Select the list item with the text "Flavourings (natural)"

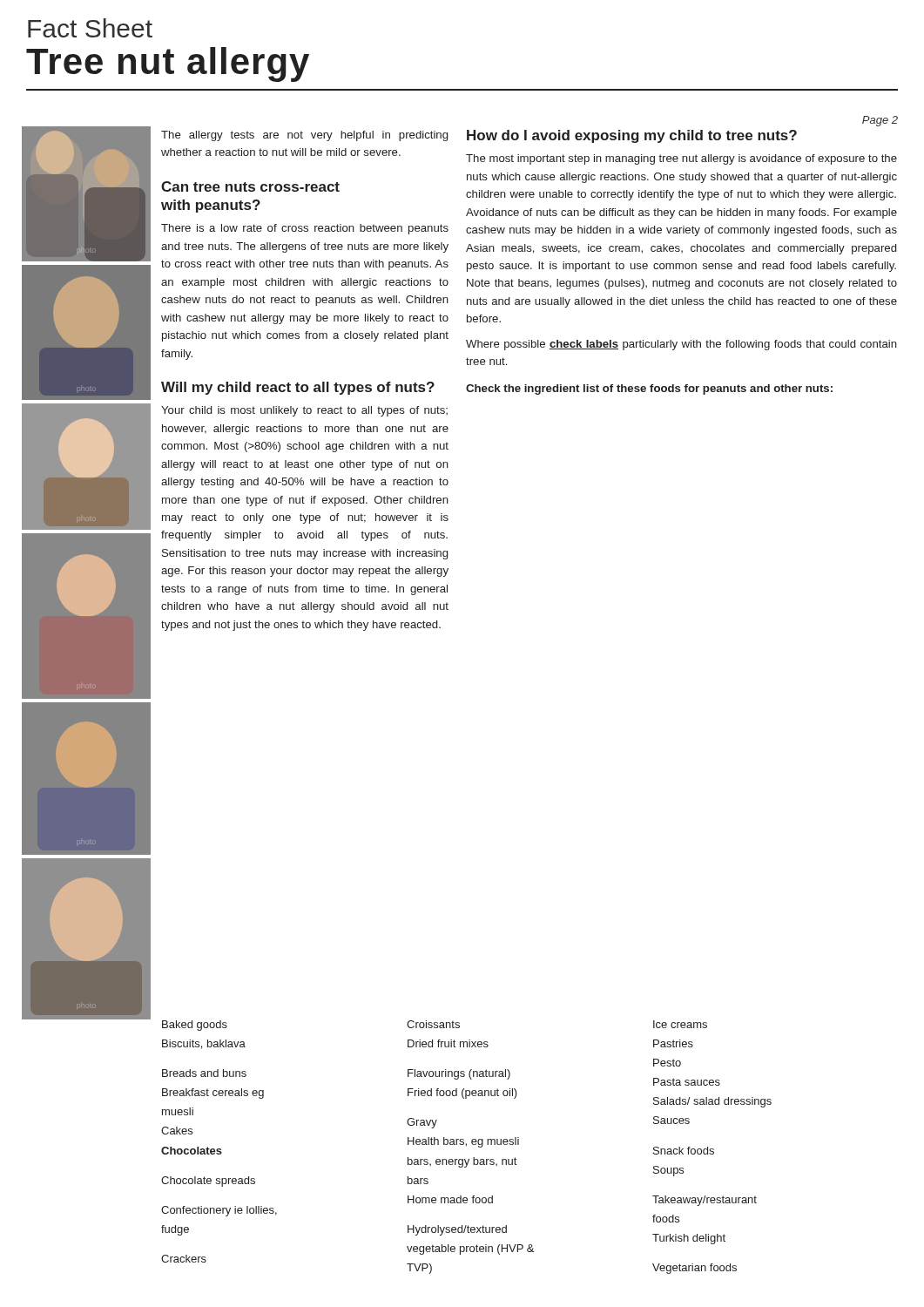[x=459, y=1073]
